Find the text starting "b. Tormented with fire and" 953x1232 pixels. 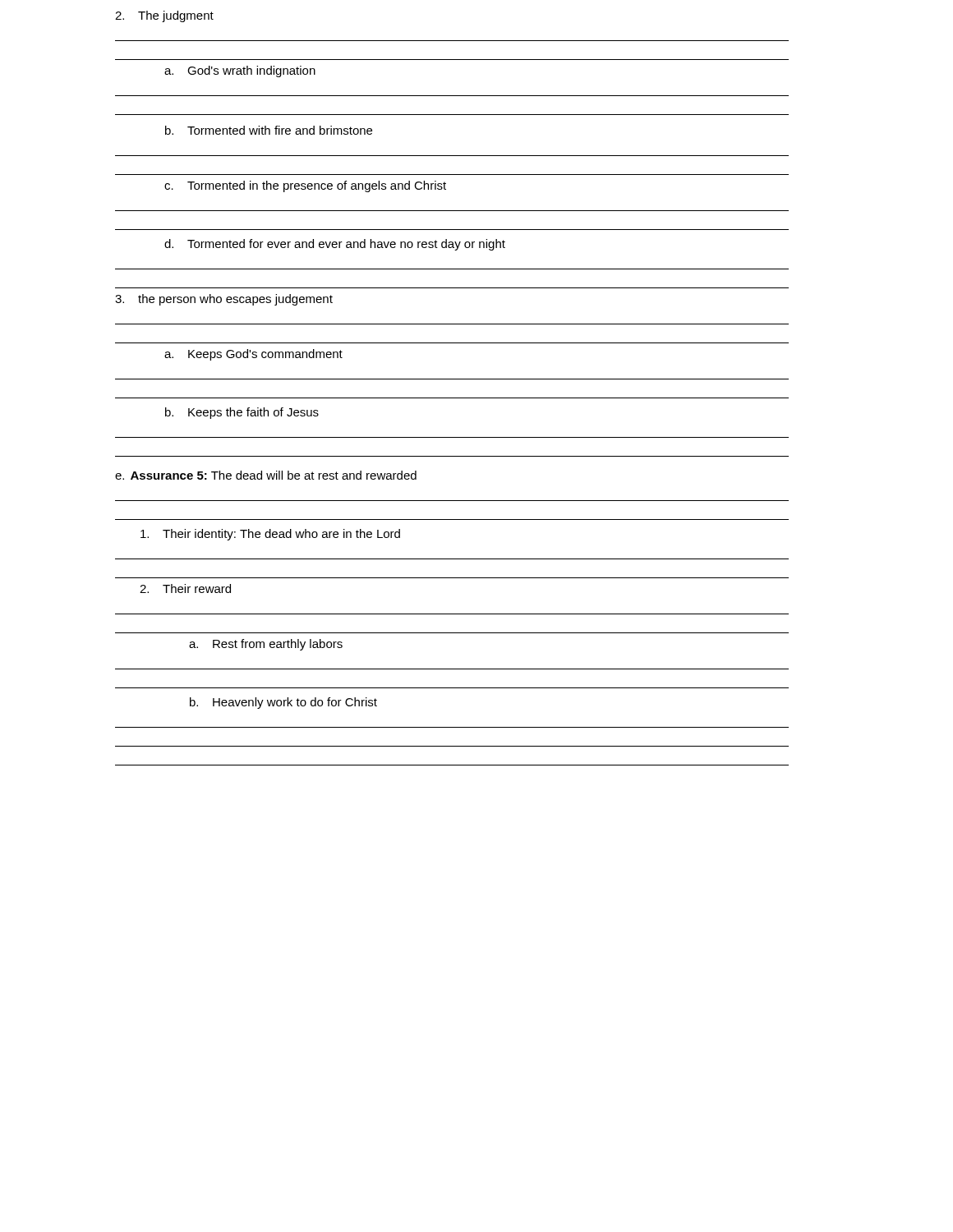pos(269,130)
